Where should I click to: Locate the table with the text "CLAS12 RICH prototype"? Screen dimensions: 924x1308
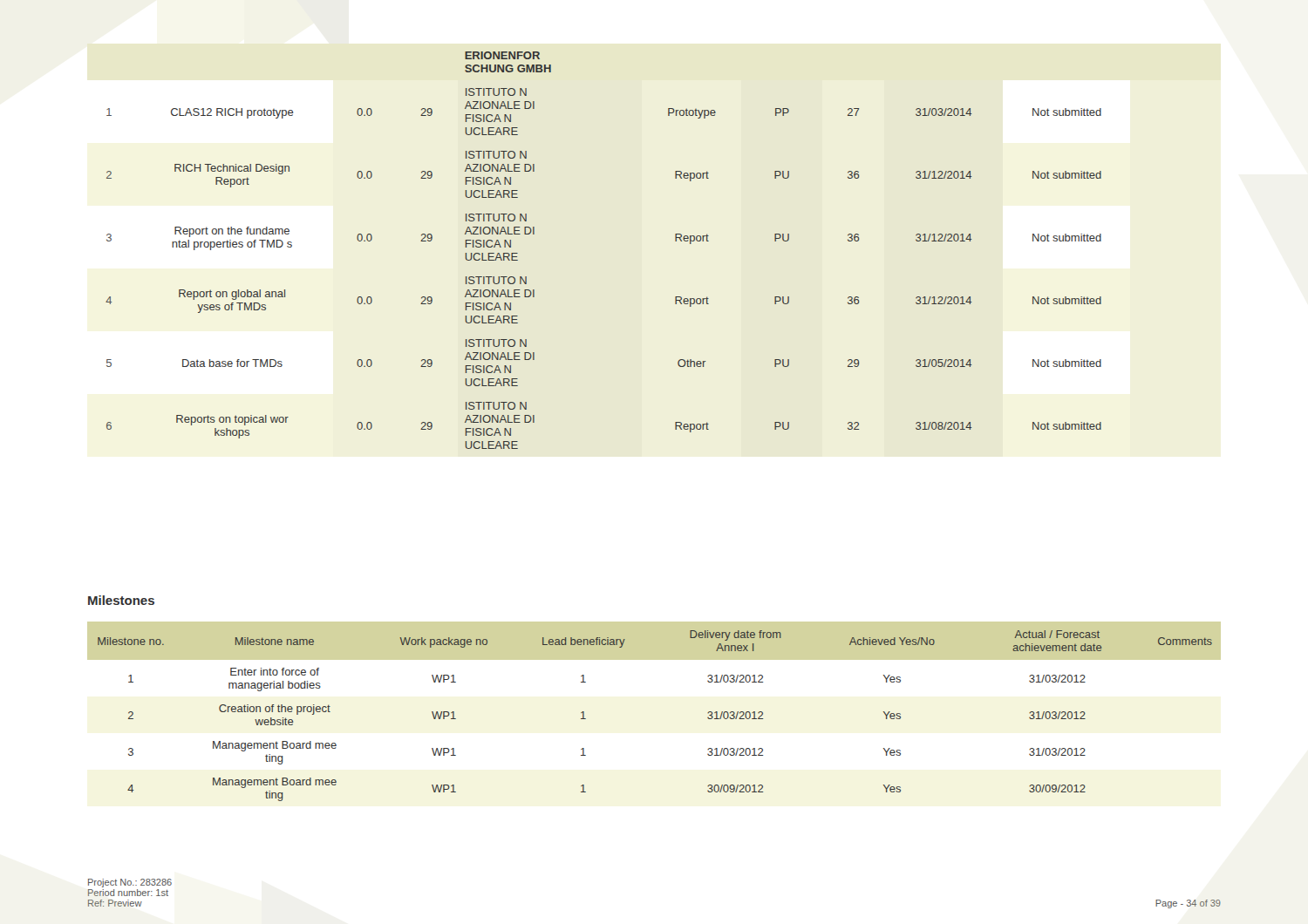(654, 250)
